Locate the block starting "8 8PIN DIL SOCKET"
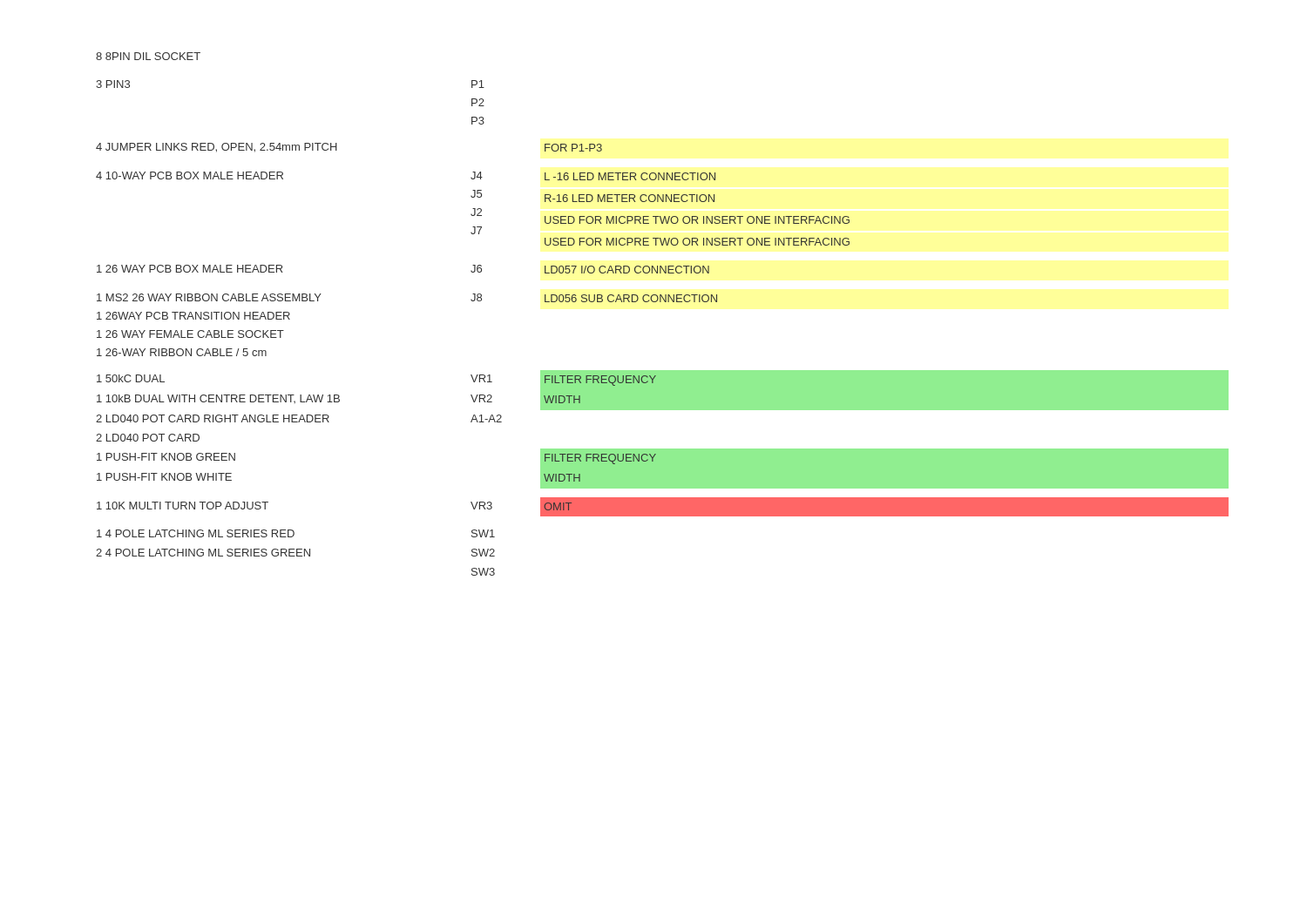 pyautogui.click(x=148, y=56)
